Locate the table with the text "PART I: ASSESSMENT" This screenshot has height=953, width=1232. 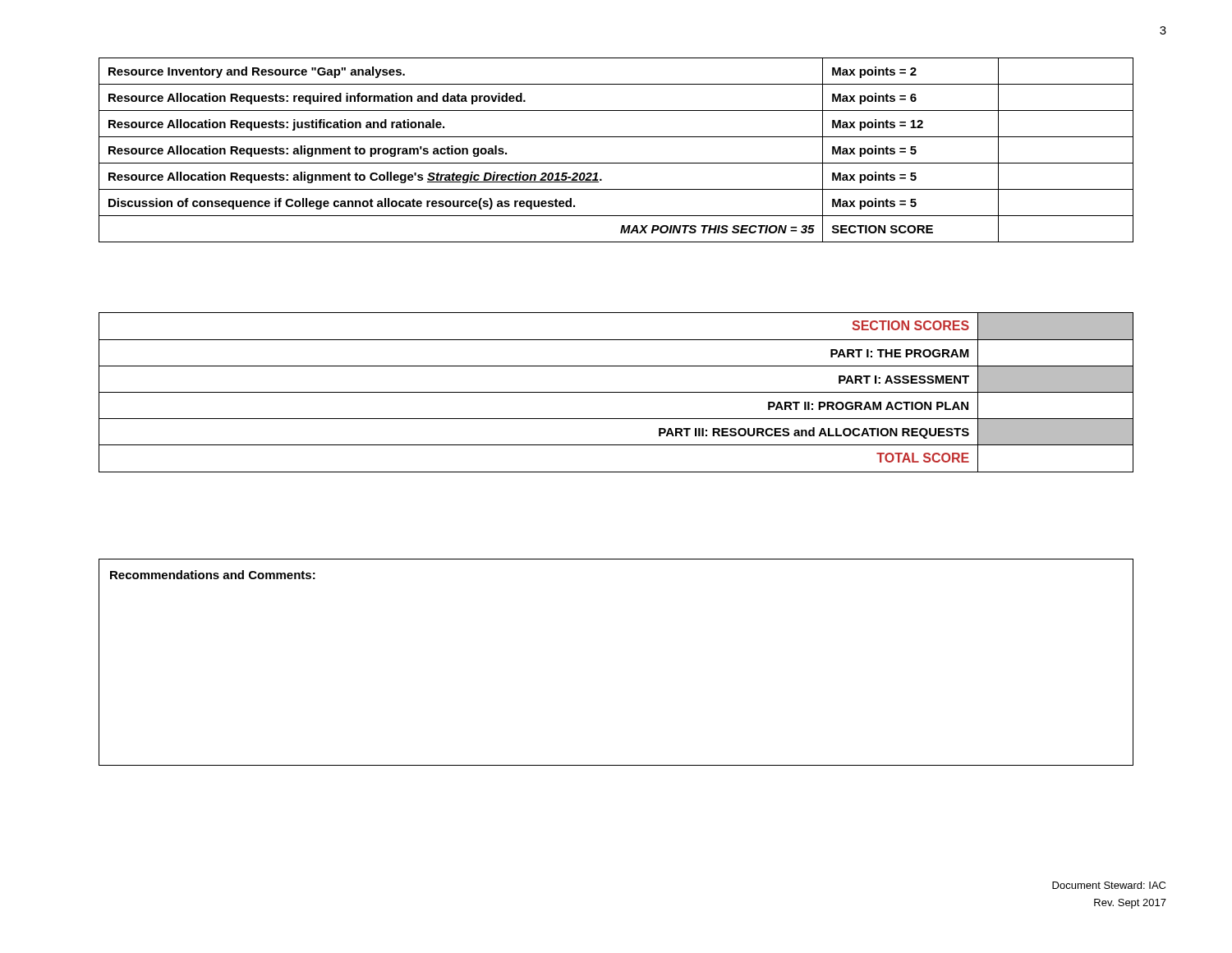pos(616,392)
